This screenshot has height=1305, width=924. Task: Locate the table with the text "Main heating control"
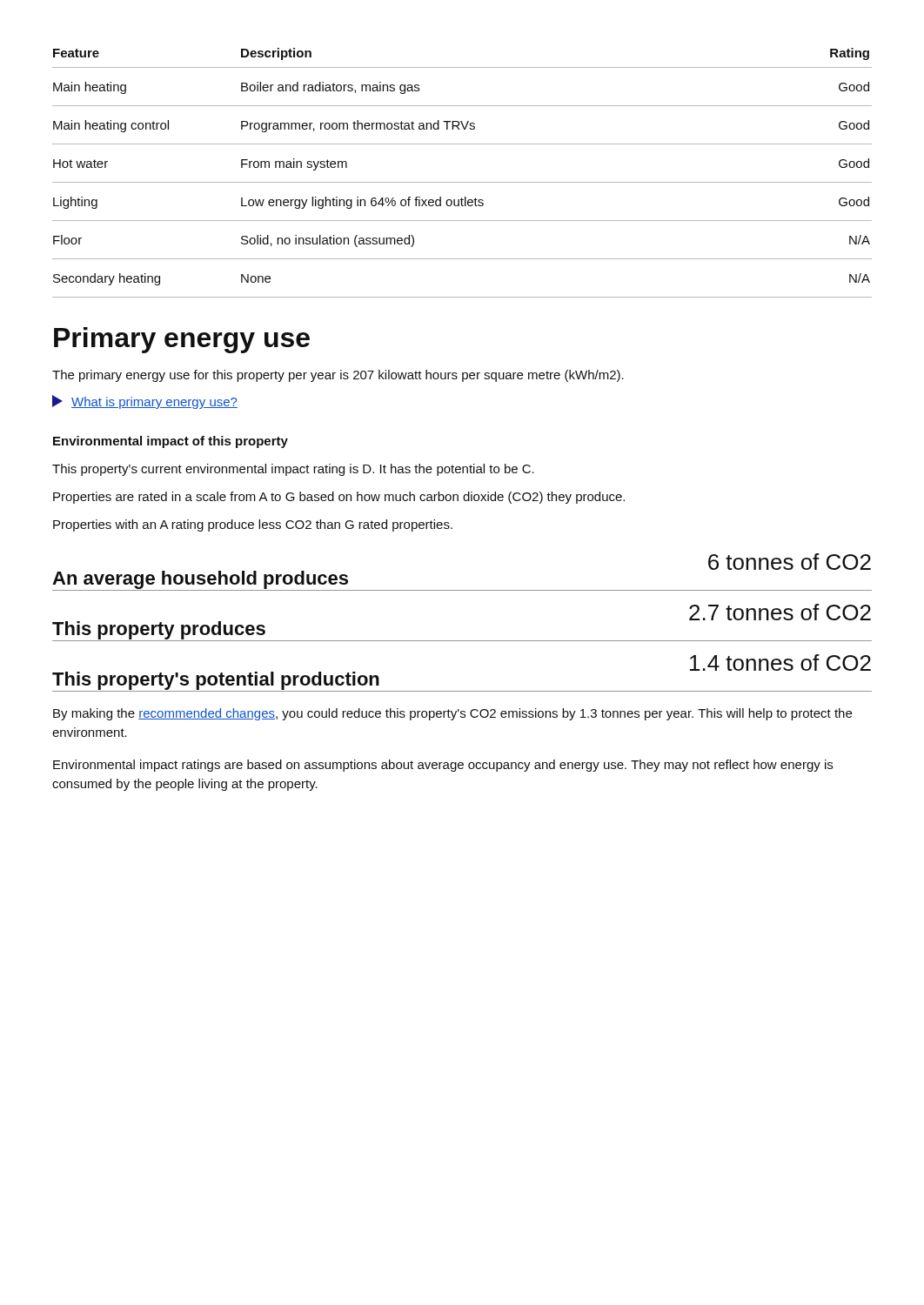[x=462, y=168]
